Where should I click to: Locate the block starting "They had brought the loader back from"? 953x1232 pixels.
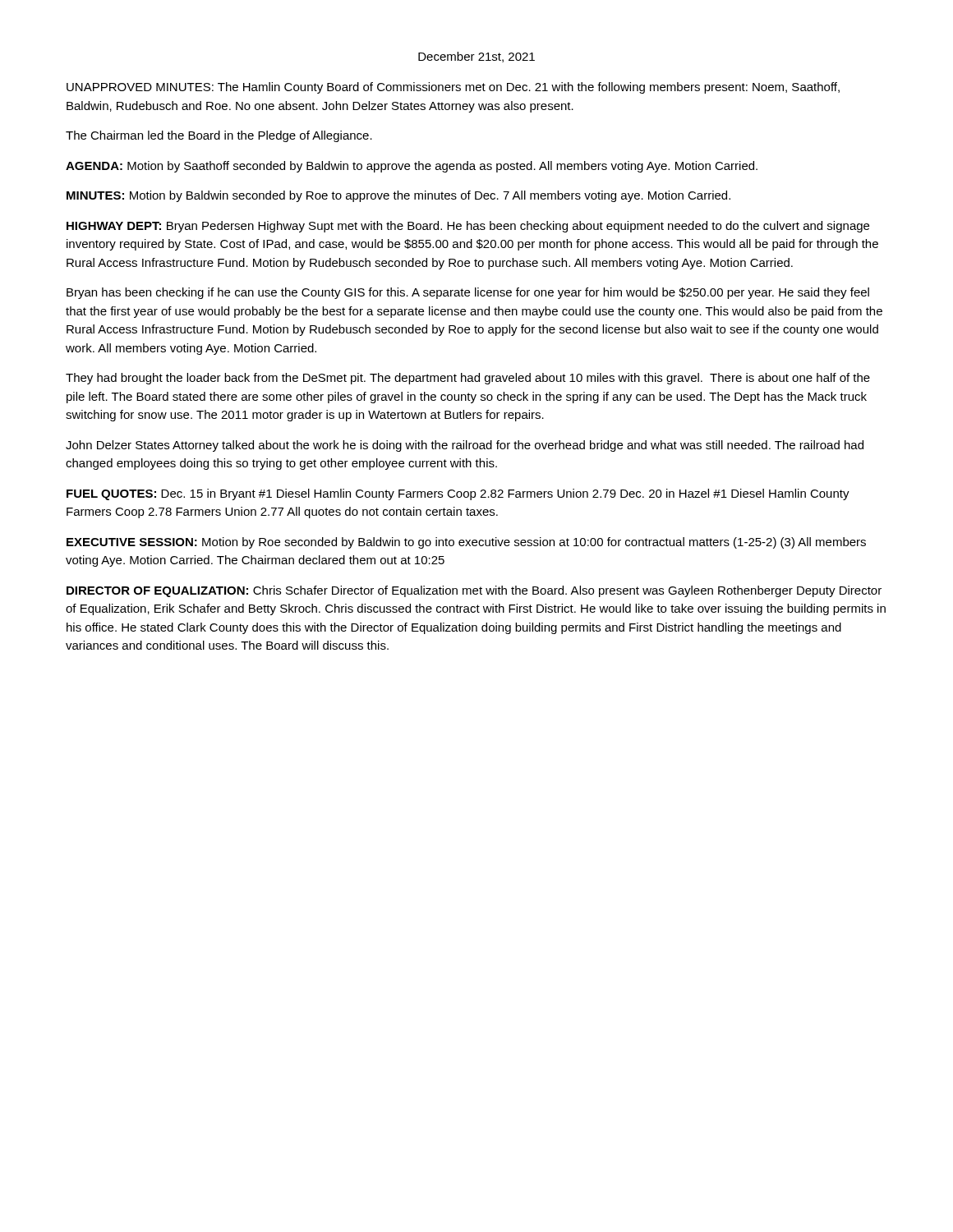(x=468, y=396)
